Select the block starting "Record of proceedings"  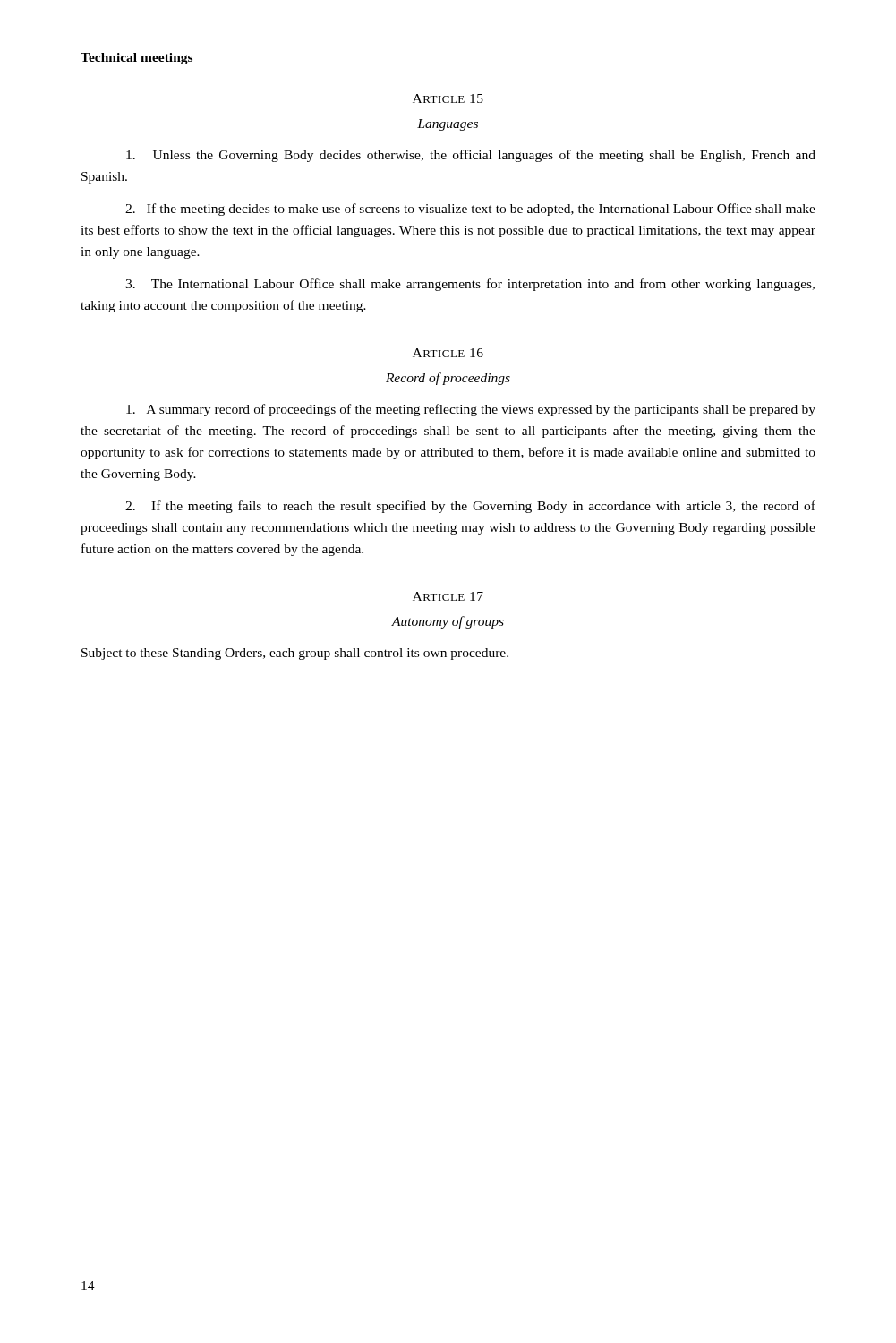coord(448,377)
